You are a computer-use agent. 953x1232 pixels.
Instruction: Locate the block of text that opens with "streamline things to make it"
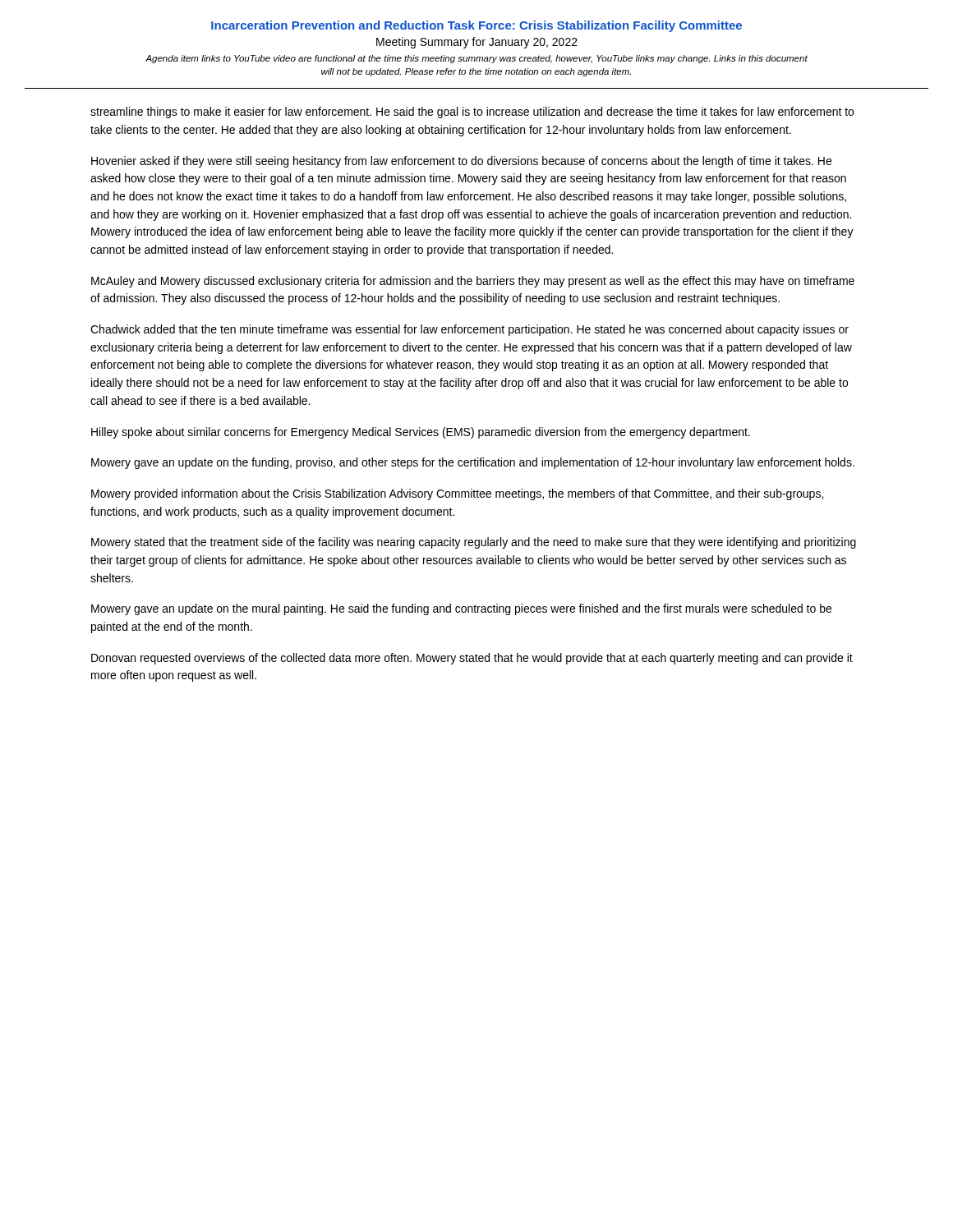click(472, 121)
